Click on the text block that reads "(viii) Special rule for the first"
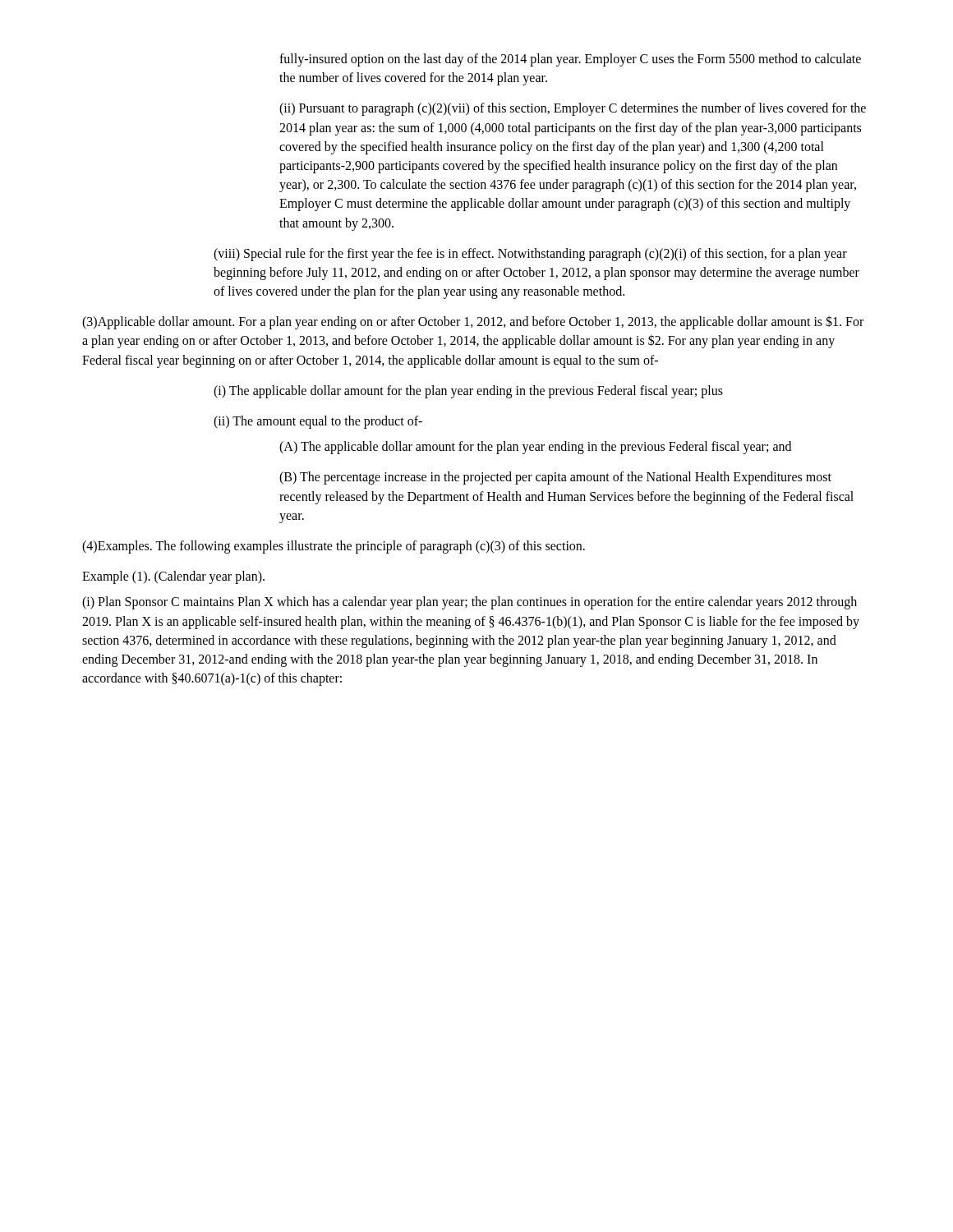This screenshot has width=953, height=1232. [x=536, y=272]
